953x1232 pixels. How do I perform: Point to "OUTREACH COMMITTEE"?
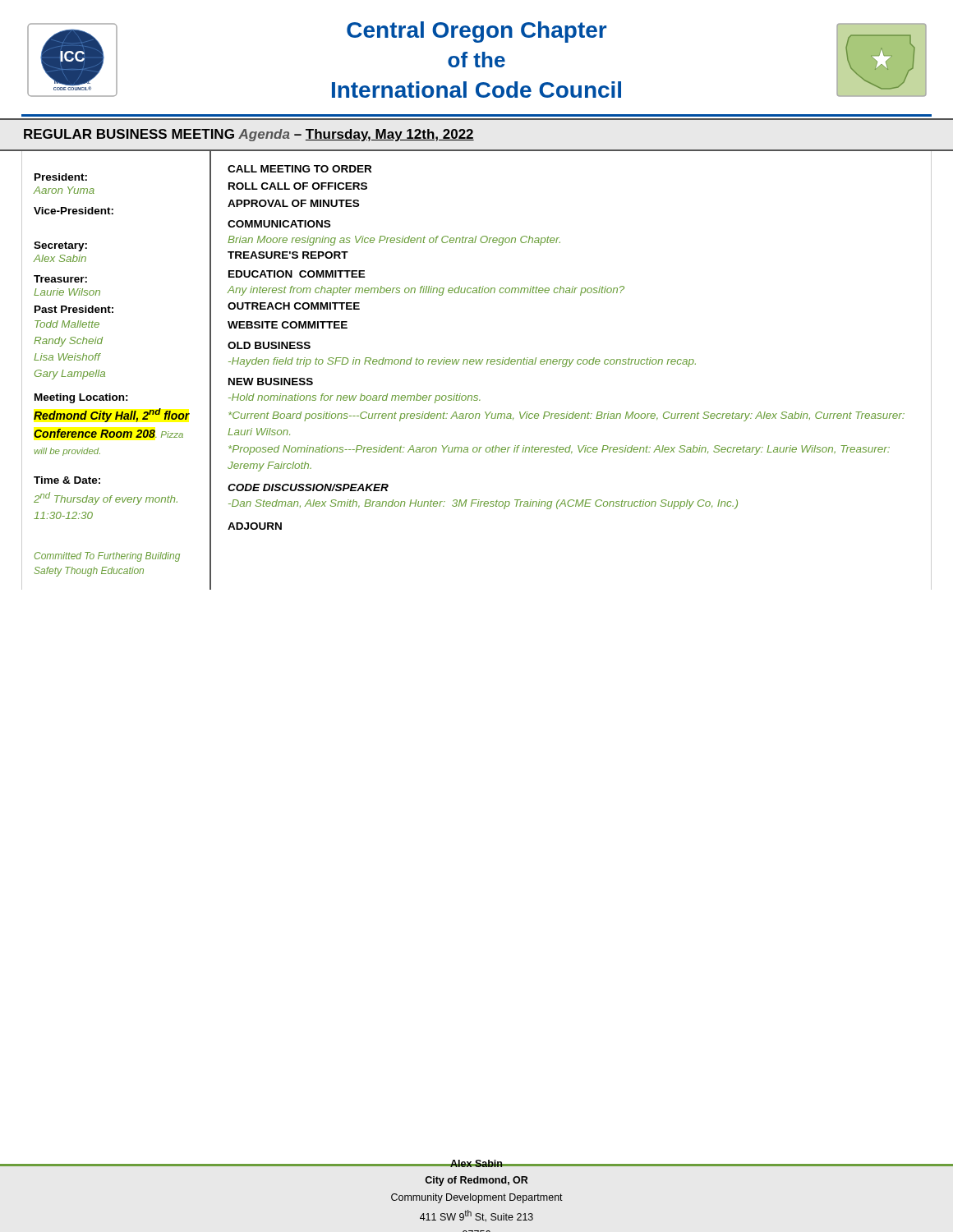pyautogui.click(x=294, y=306)
